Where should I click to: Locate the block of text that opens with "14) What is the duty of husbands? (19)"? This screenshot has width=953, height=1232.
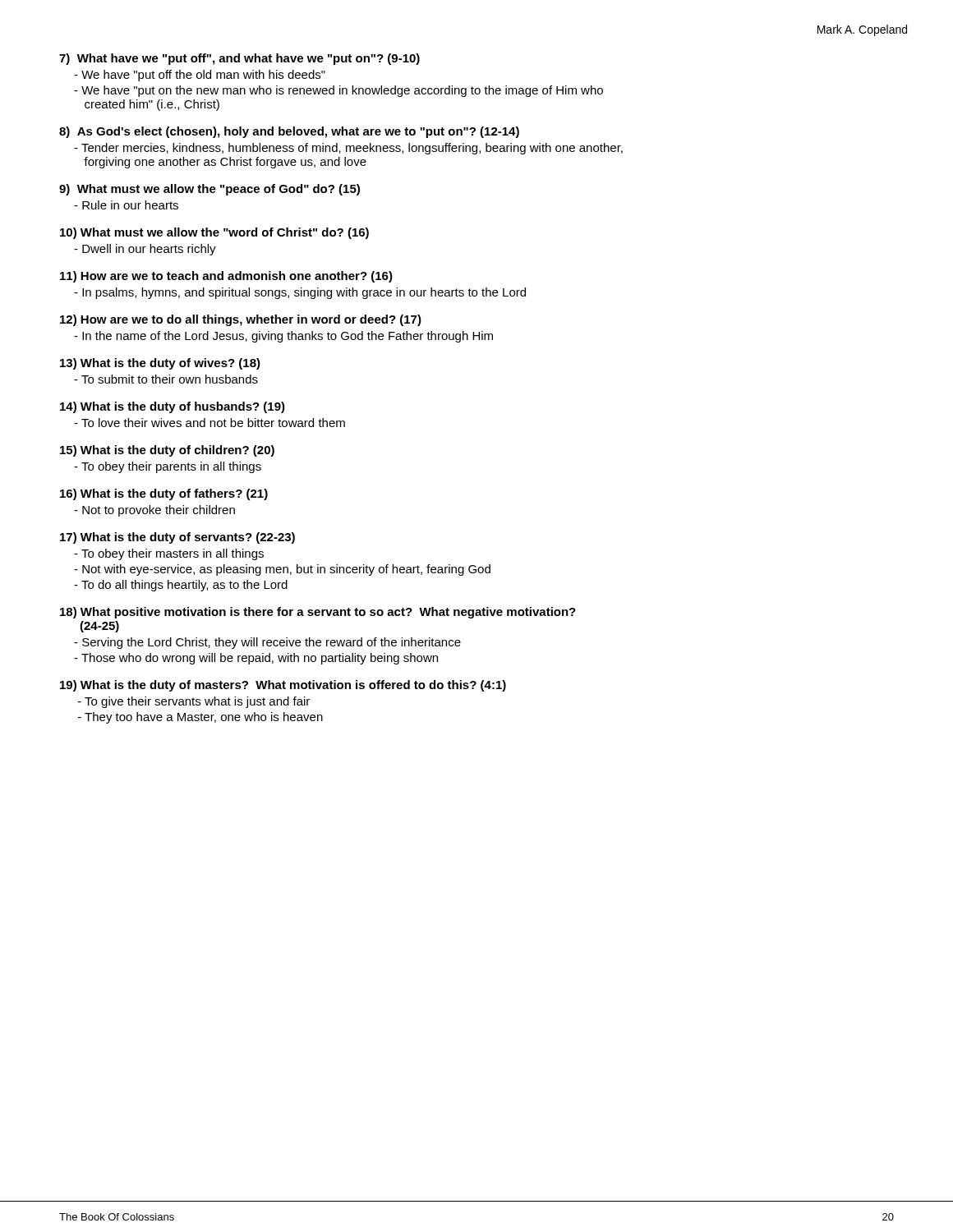coord(173,407)
